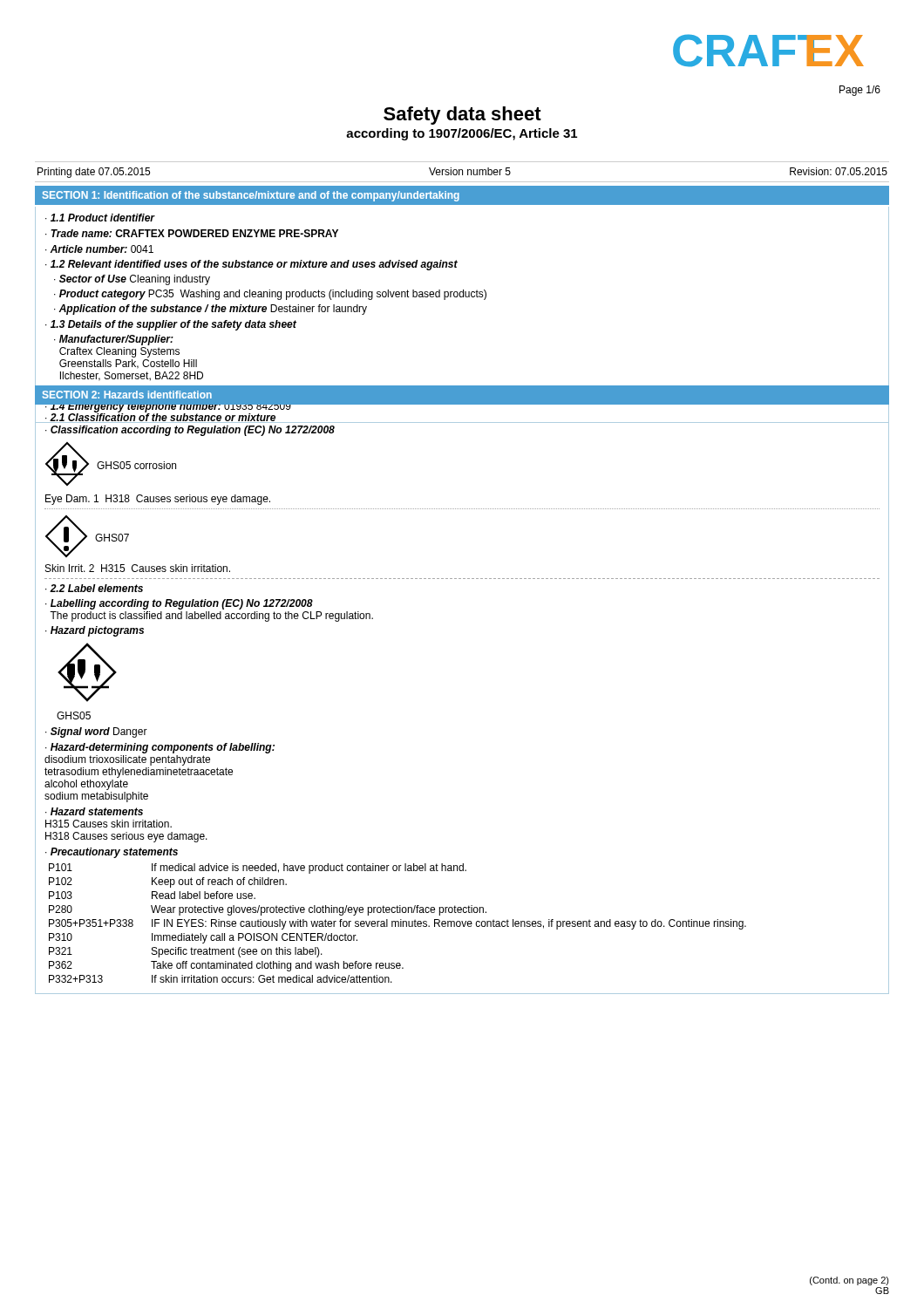Locate the text block starting "Skin Irrit. 2 H315 Causes skin irritation."
The height and width of the screenshot is (1308, 924).
[x=138, y=569]
